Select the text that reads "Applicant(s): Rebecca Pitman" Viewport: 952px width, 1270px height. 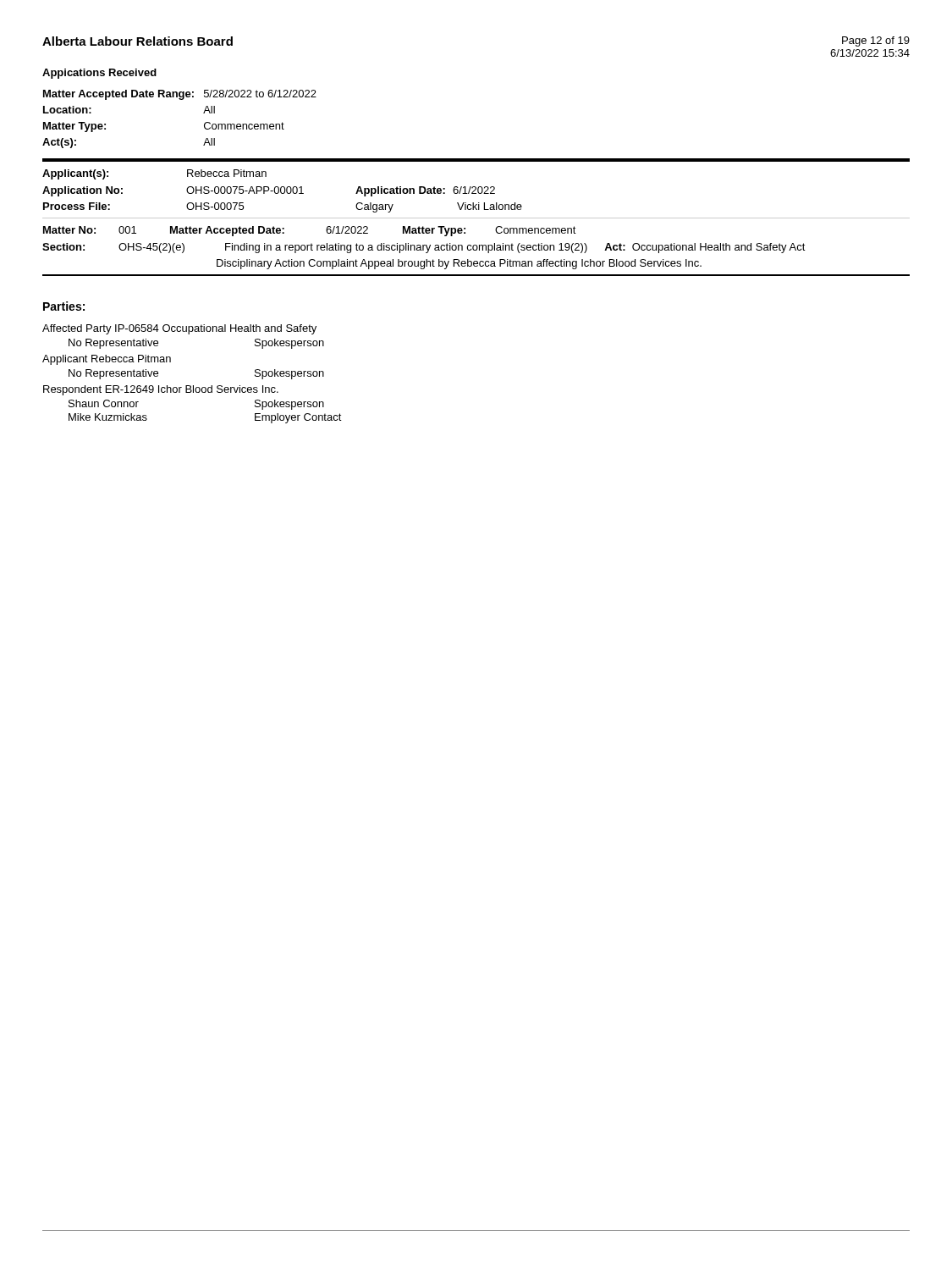point(72,174)
